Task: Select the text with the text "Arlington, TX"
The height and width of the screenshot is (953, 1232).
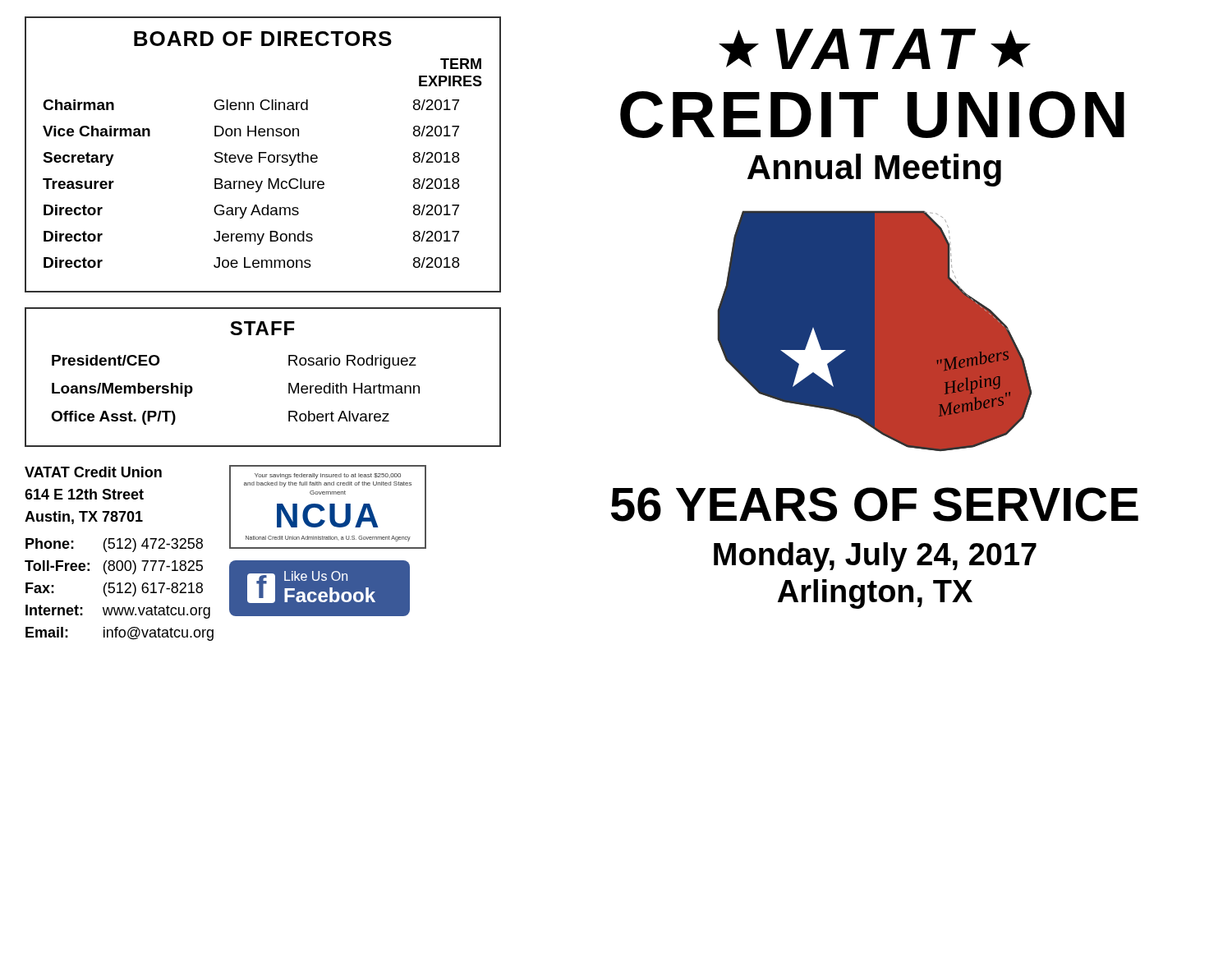Action: tap(875, 591)
